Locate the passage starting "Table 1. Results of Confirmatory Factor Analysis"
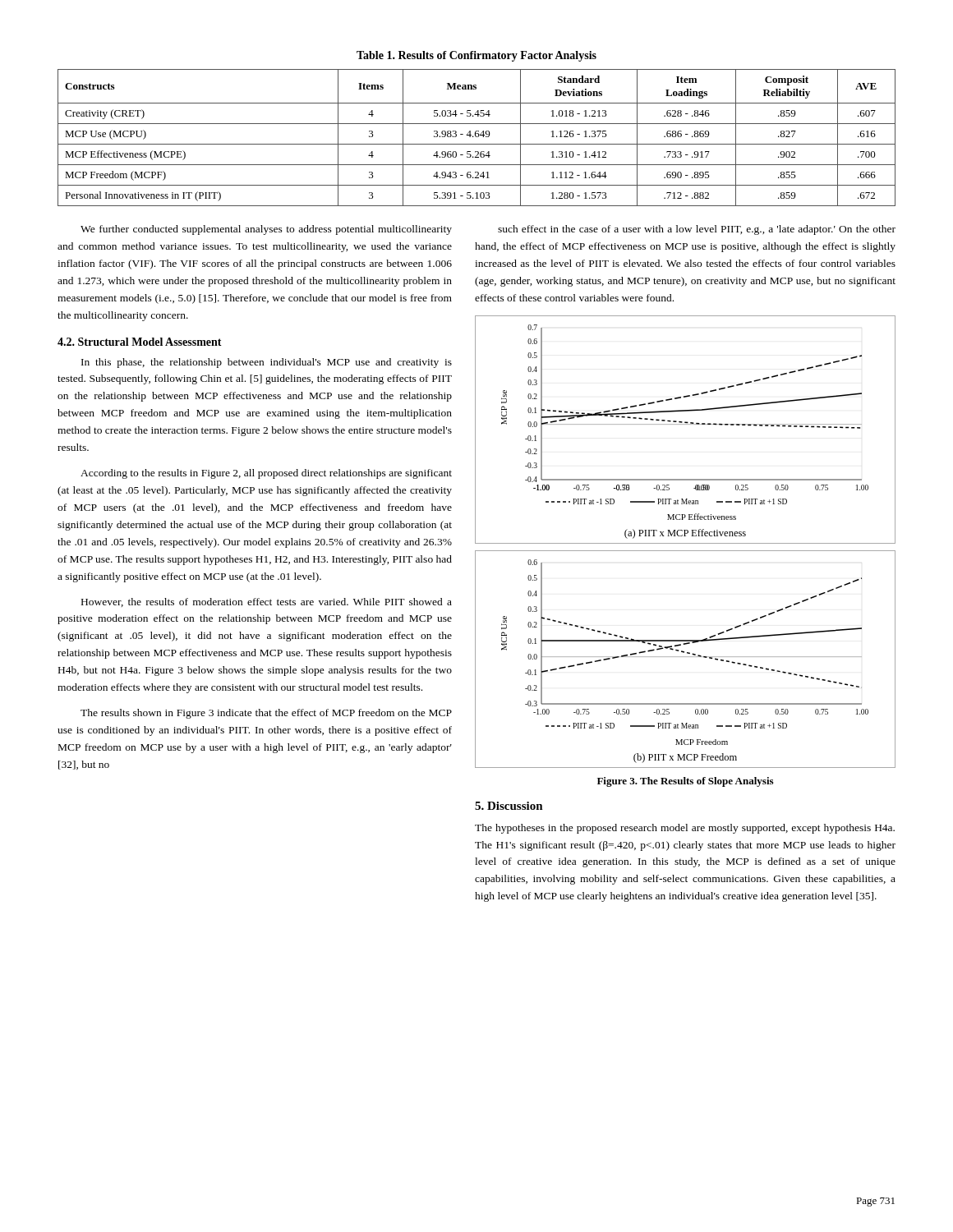Screen dimensions: 1232x953 476,55
